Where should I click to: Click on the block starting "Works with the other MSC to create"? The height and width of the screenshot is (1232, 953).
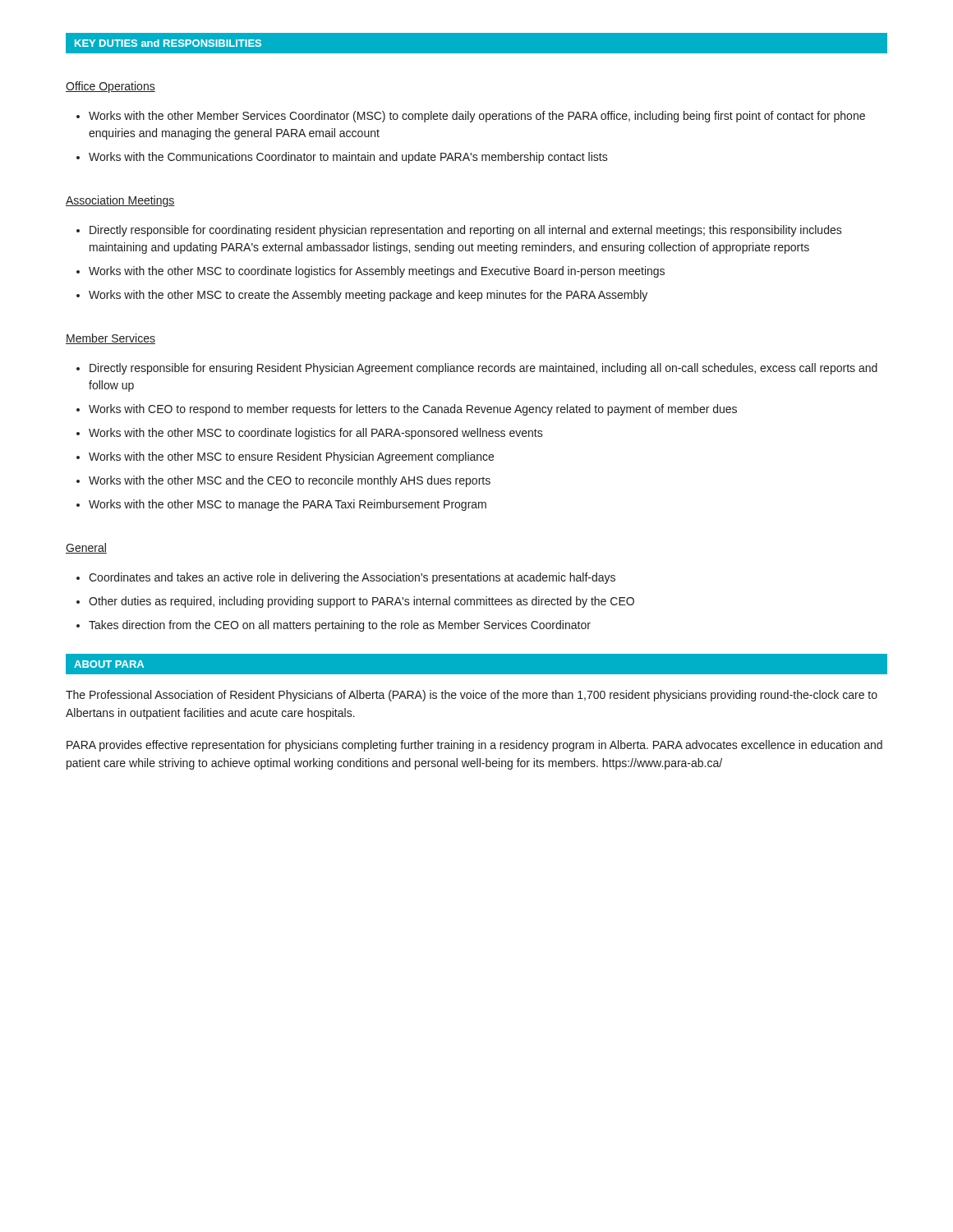(368, 295)
